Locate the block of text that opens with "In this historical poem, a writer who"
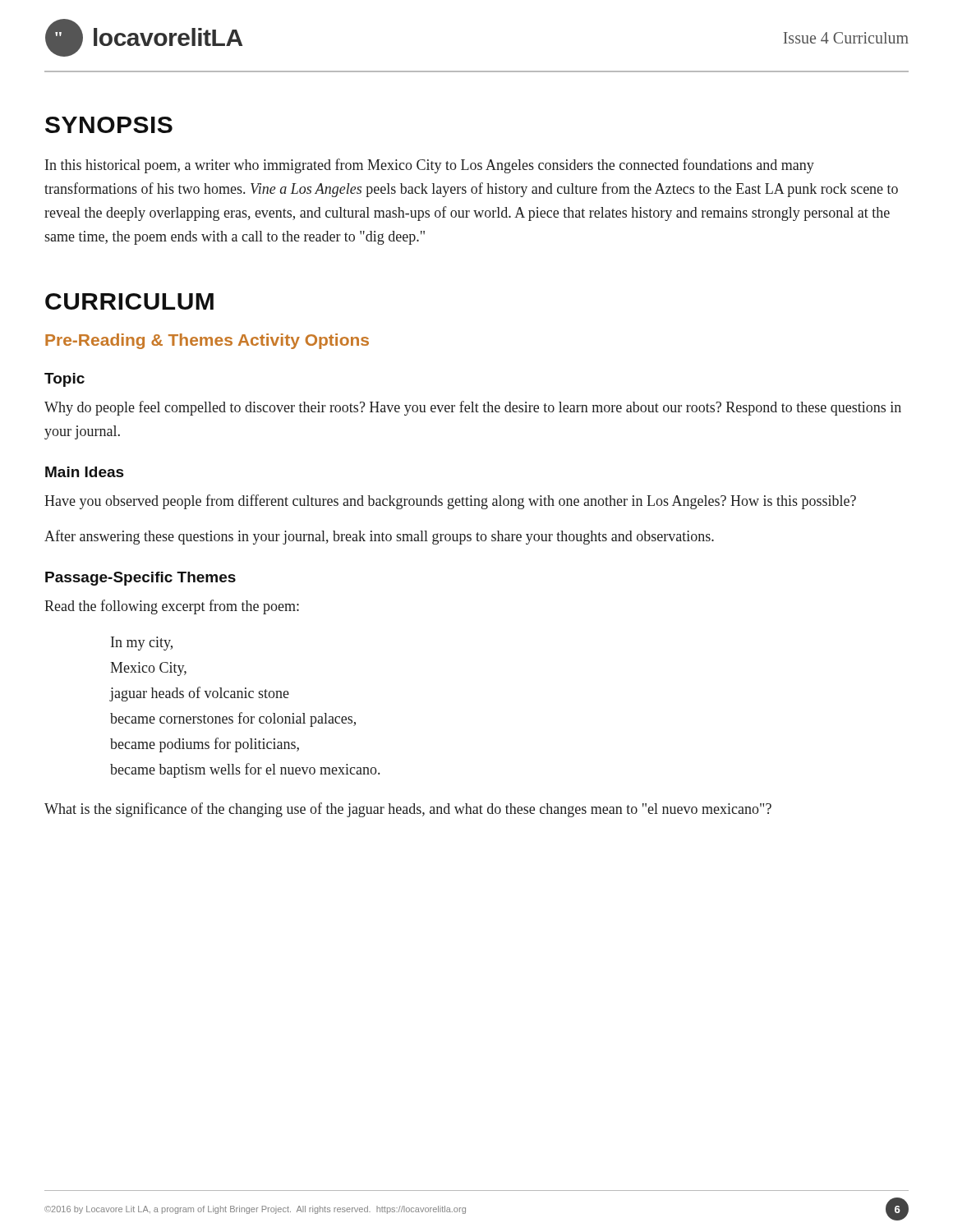 click(x=476, y=201)
